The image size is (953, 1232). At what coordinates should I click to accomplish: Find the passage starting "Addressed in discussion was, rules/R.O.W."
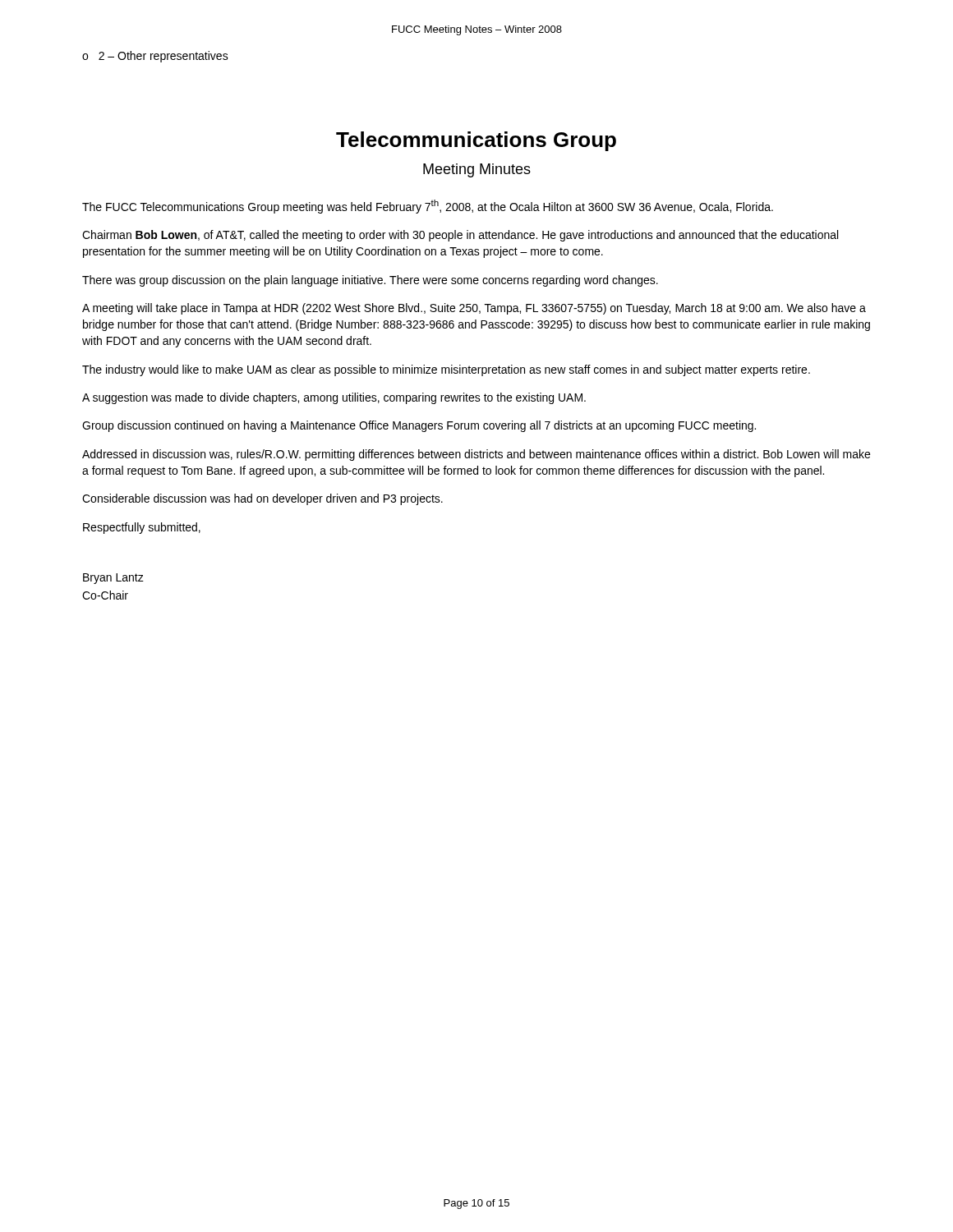point(476,462)
